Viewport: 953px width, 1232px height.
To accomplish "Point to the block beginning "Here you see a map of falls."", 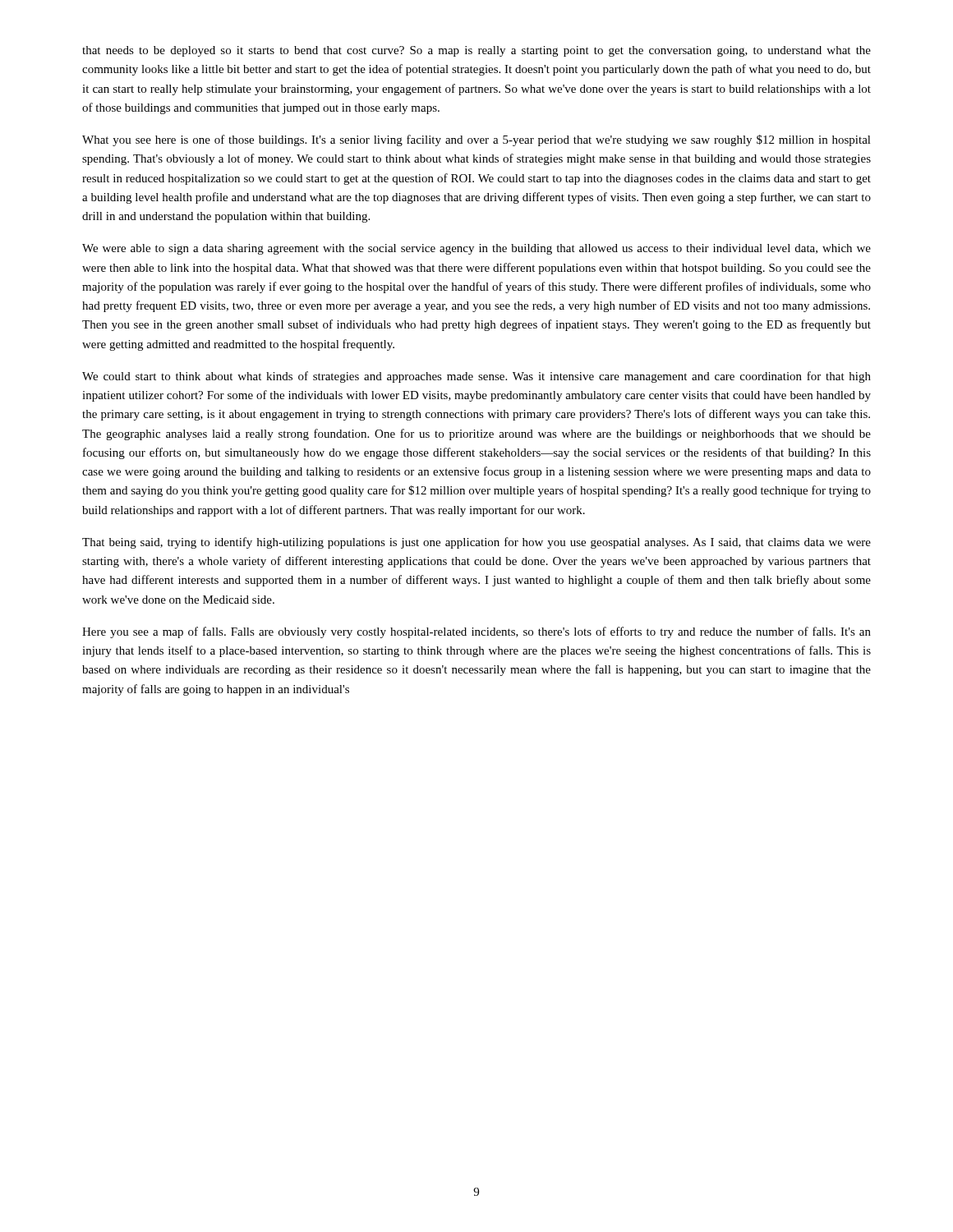I will 476,660.
